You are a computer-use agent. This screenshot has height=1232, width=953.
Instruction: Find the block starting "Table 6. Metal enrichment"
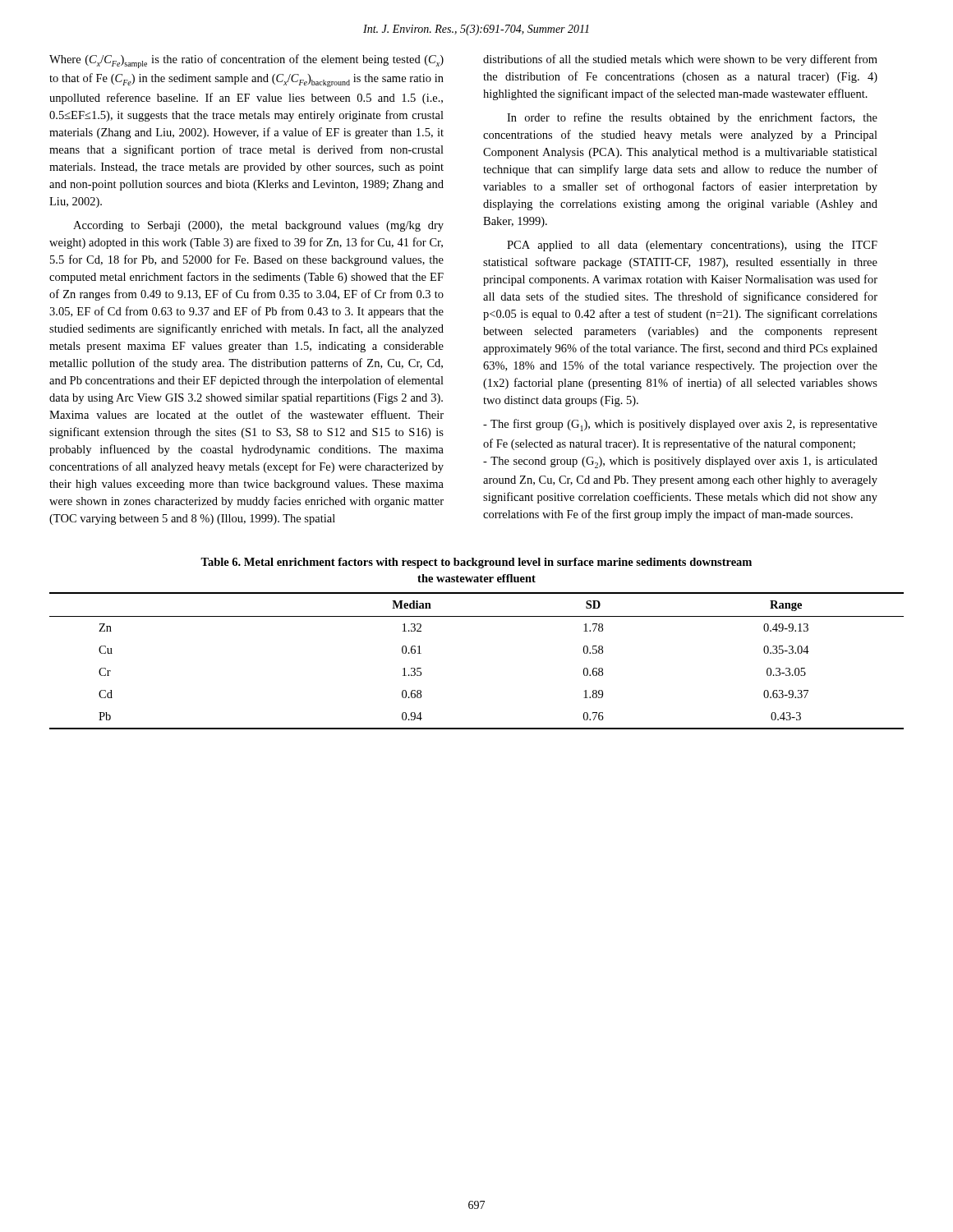point(476,570)
